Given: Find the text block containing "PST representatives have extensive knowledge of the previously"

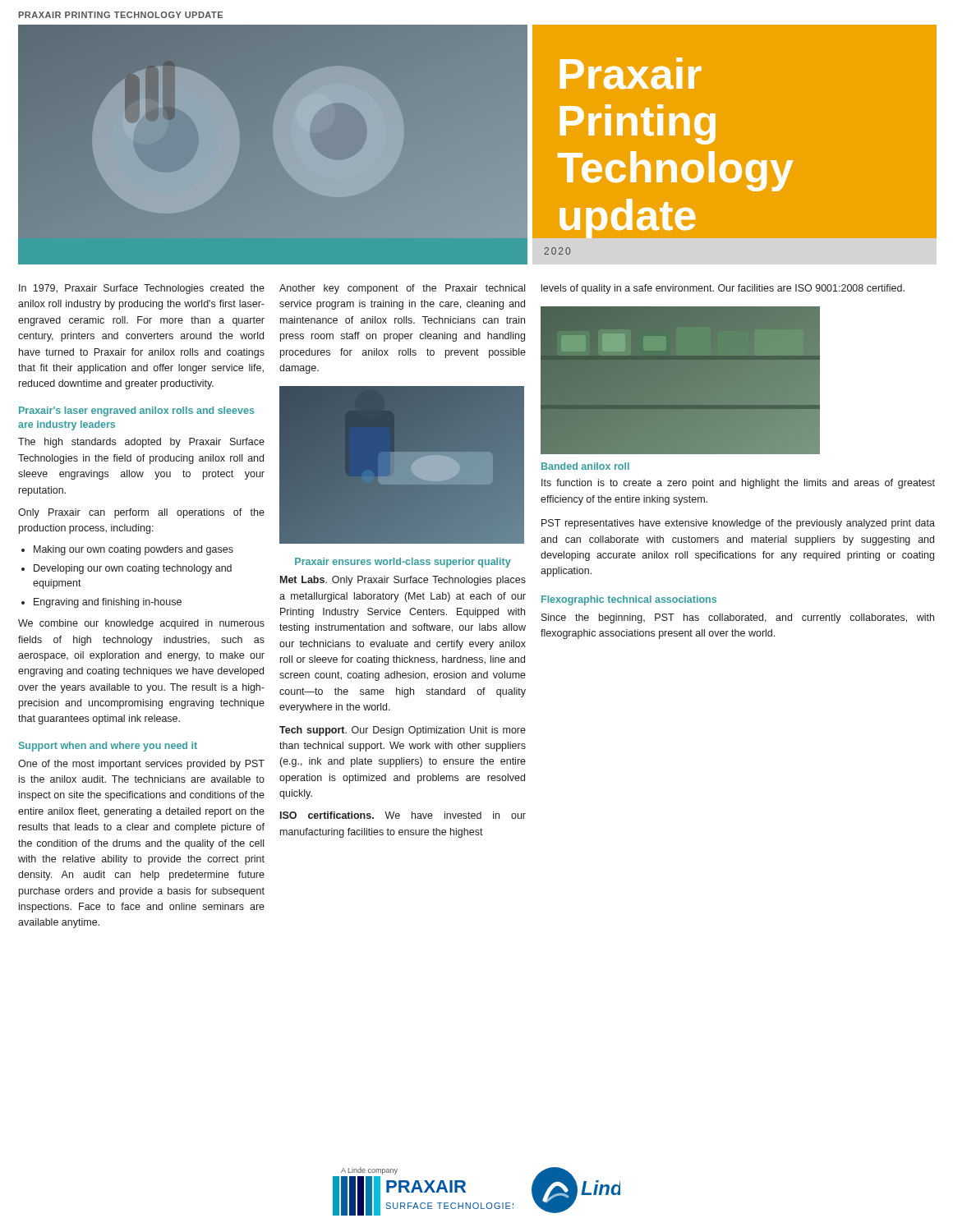Looking at the screenshot, I should (738, 547).
